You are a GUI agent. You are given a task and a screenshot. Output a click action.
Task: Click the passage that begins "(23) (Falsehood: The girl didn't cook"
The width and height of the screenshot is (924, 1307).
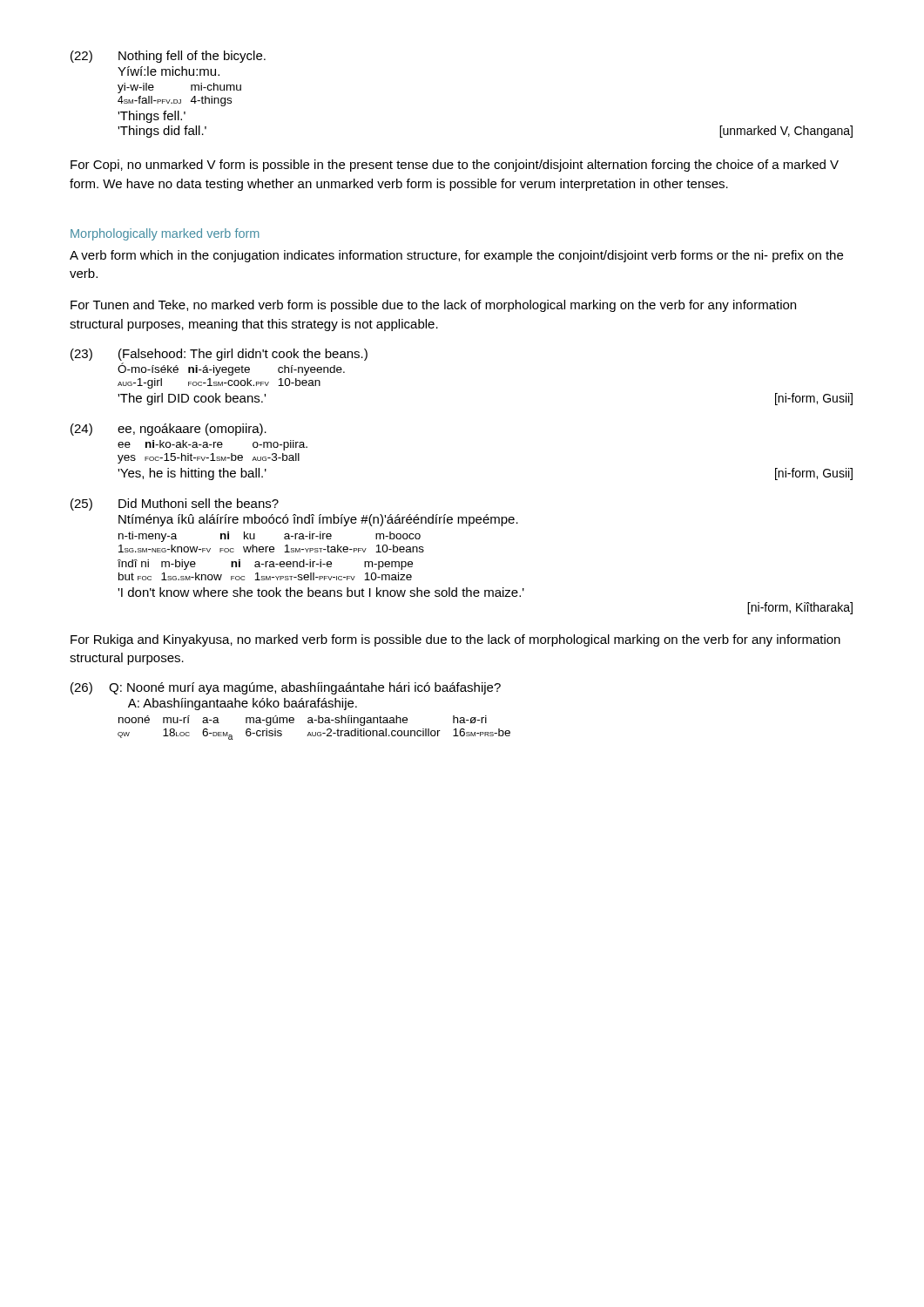click(x=219, y=355)
